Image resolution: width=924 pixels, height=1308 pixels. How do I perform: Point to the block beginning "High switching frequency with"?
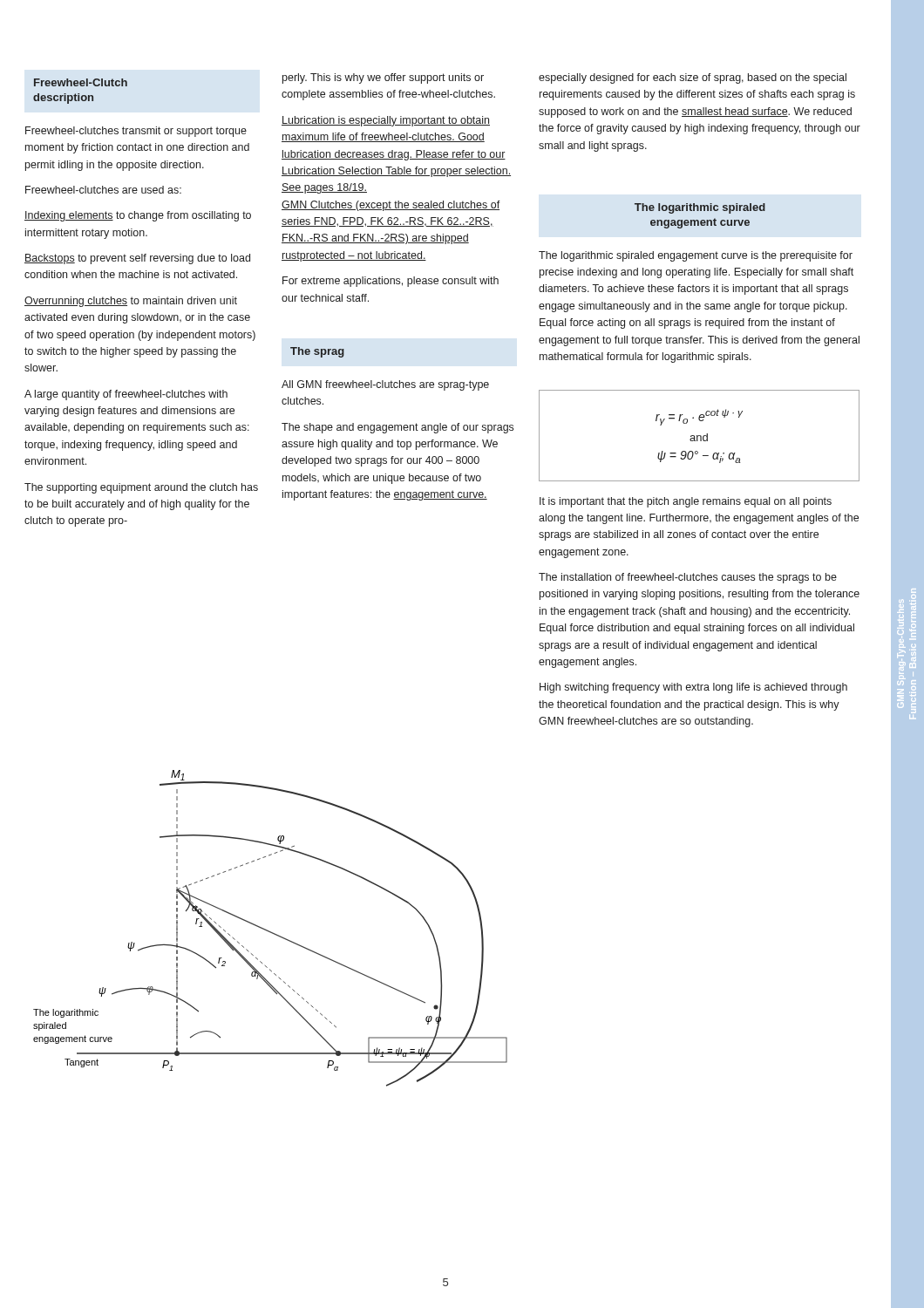pos(693,704)
